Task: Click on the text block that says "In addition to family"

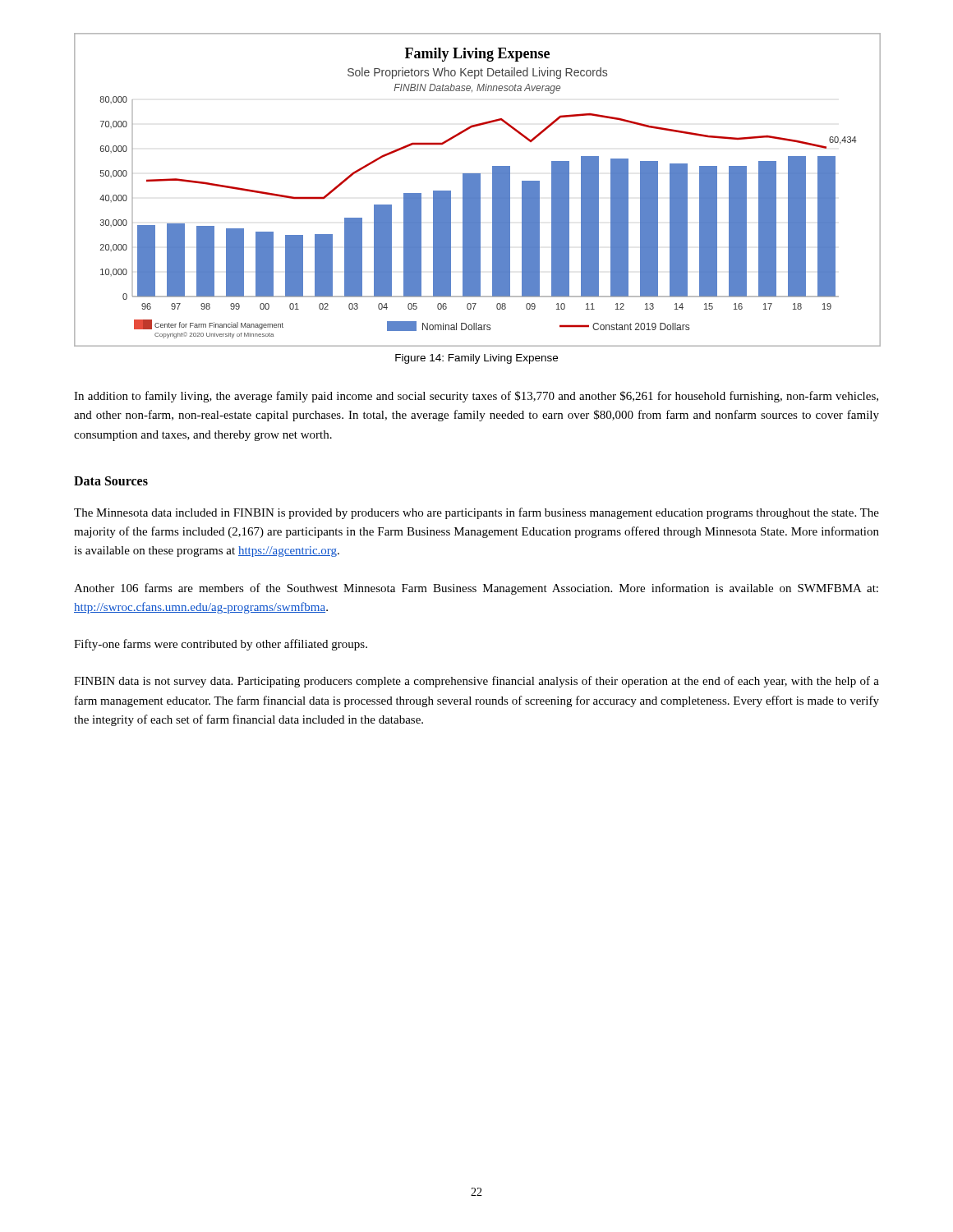Action: pyautogui.click(x=476, y=415)
